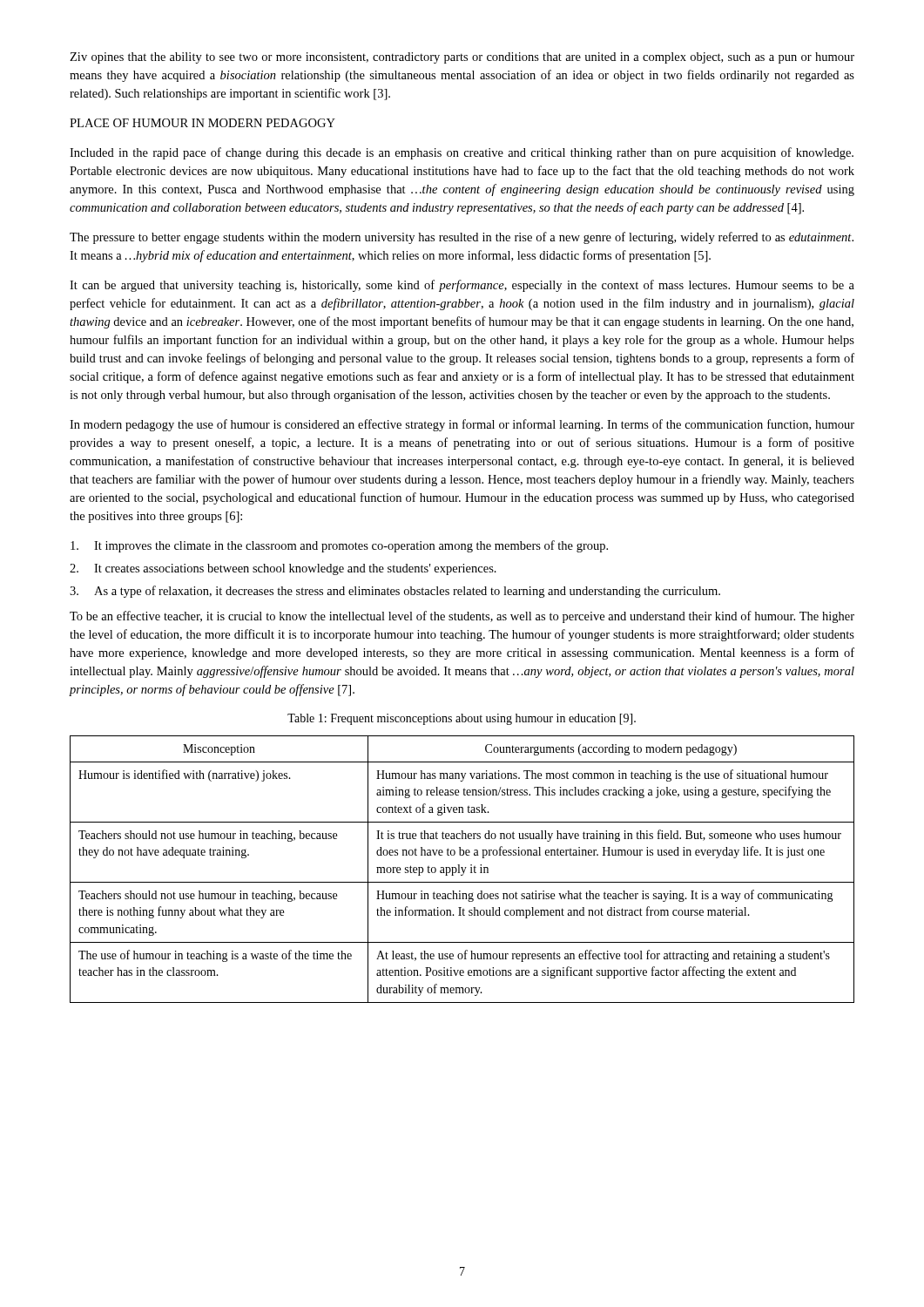Screen dimensions: 1307x924
Task: Locate the block of text that opens with "The pressure to better engage students within the"
Action: click(x=462, y=247)
